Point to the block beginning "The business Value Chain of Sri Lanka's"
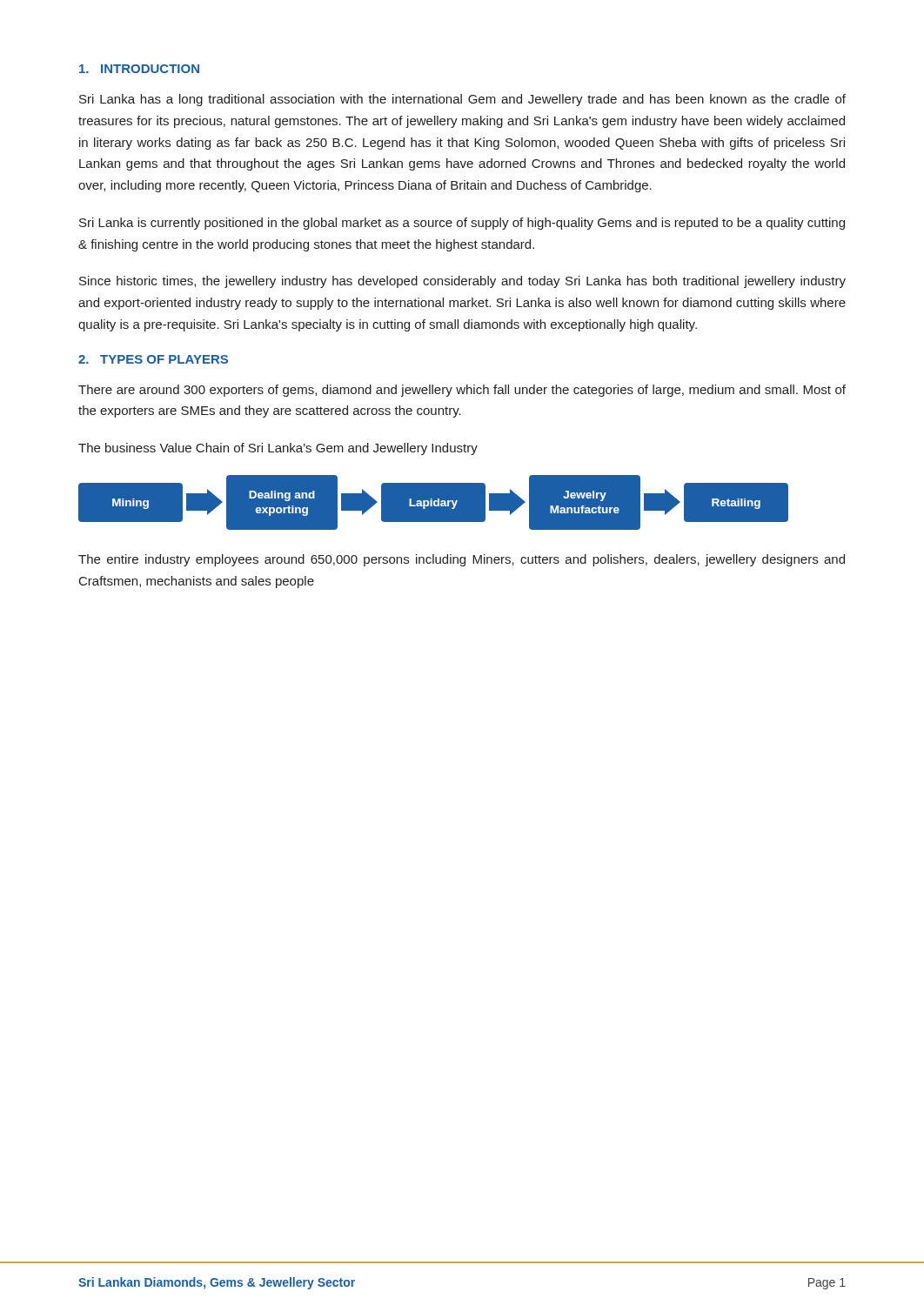924x1305 pixels. pyautogui.click(x=462, y=448)
